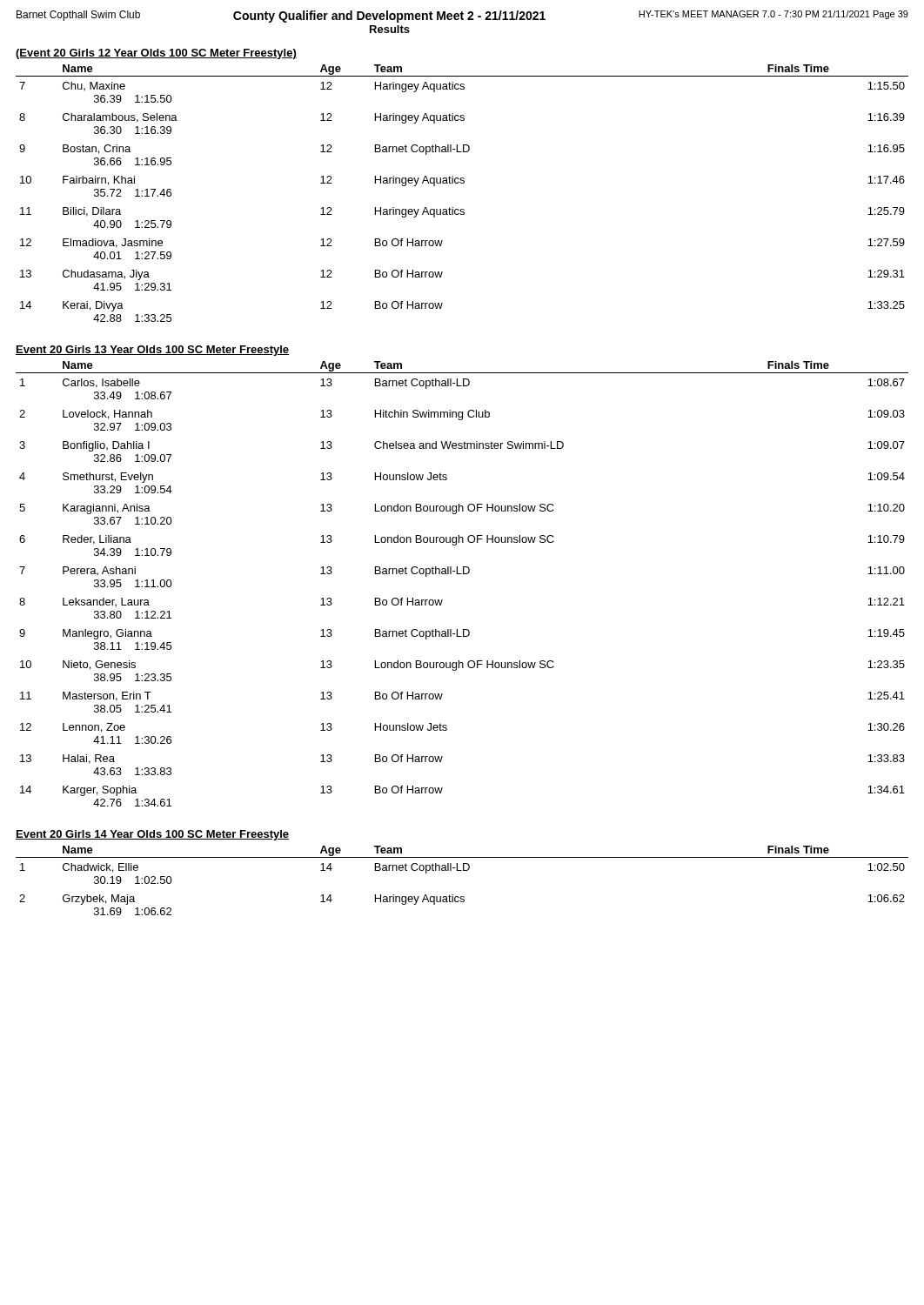924x1305 pixels.
Task: Select the table that reads "Reder, Liliana"
Action: 462,585
